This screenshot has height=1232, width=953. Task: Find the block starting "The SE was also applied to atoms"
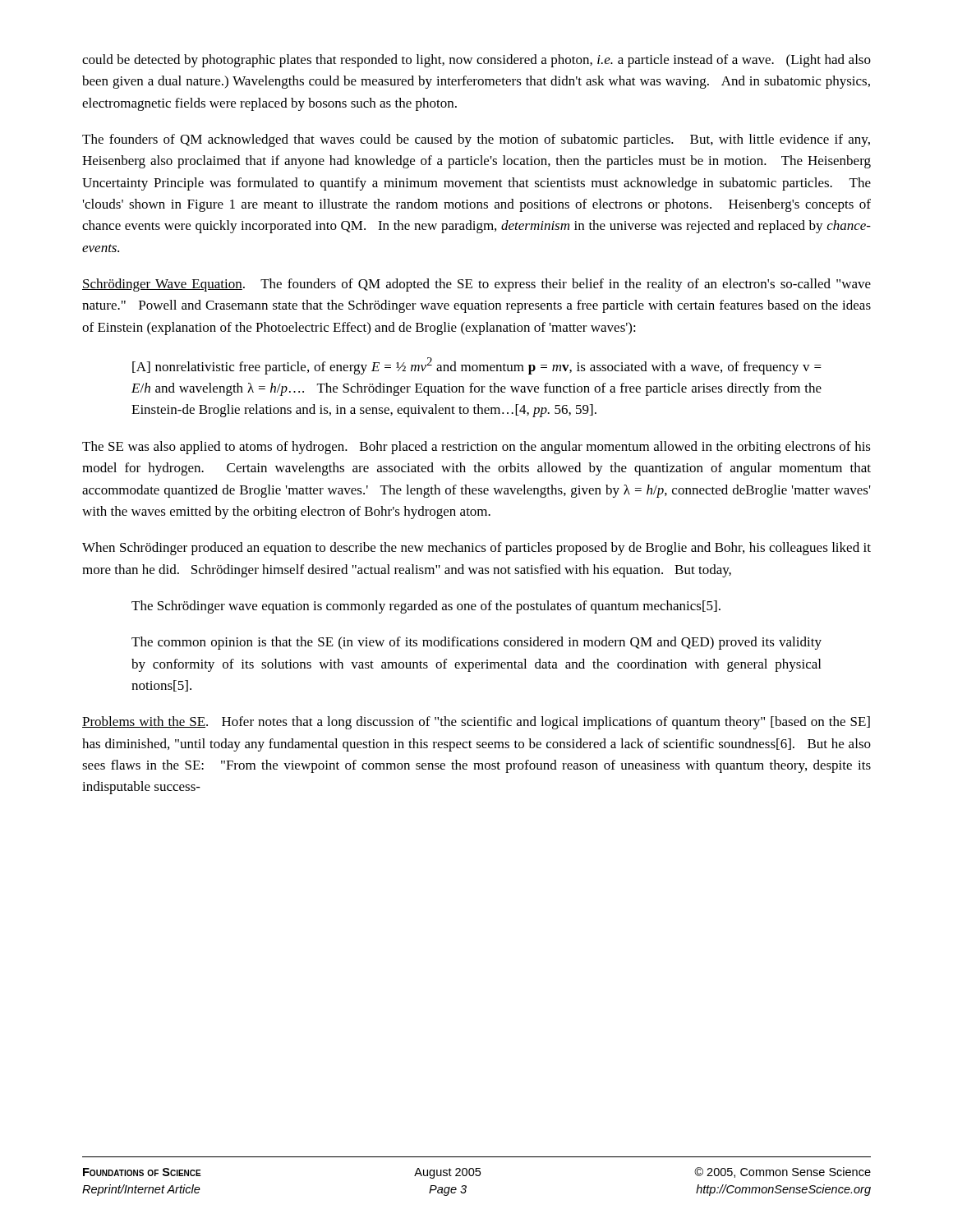point(476,479)
